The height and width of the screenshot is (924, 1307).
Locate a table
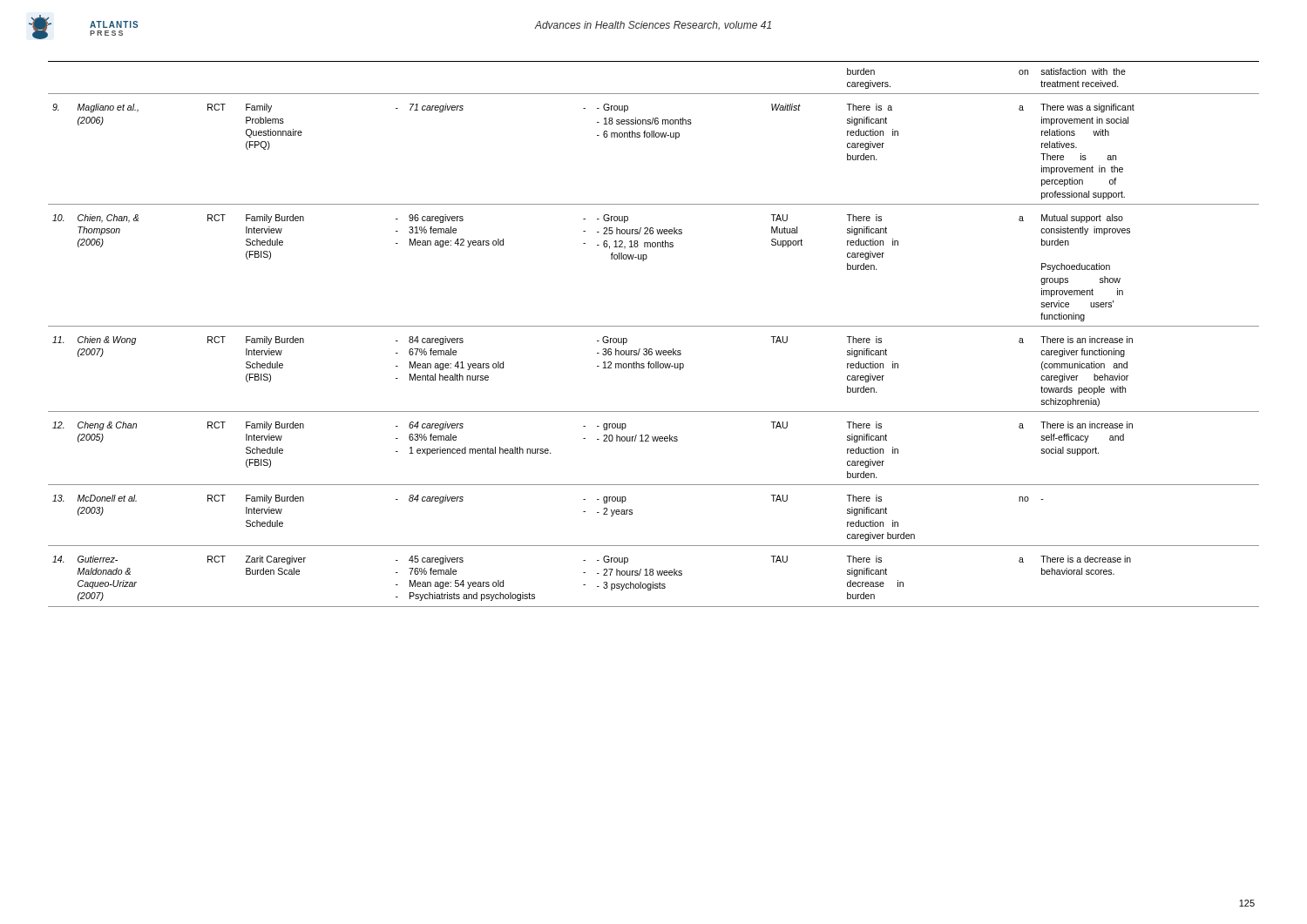[654, 336]
